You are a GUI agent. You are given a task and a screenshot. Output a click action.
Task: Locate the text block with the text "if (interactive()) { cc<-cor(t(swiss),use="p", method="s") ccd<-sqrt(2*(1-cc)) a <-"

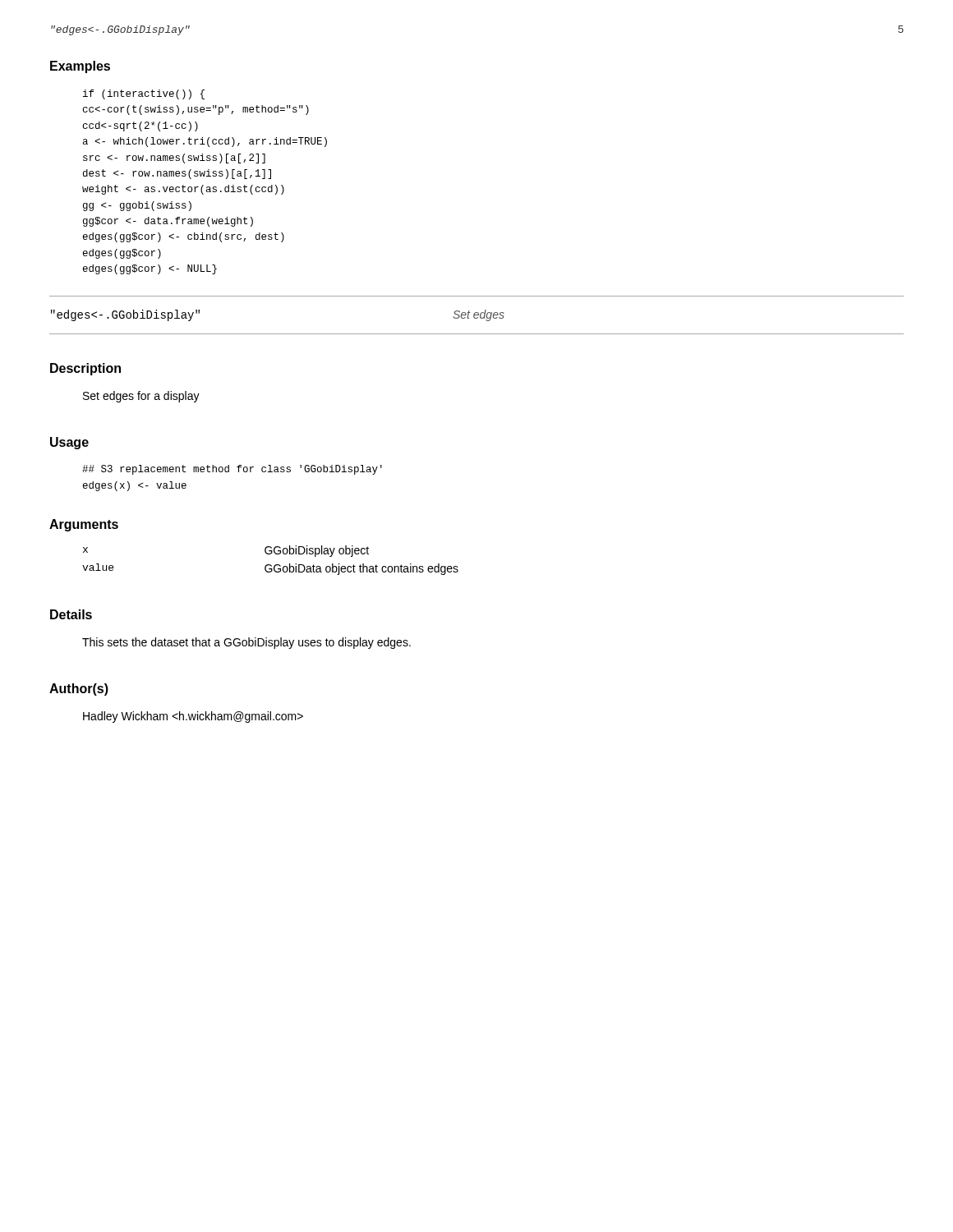pyautogui.click(x=144, y=94)
